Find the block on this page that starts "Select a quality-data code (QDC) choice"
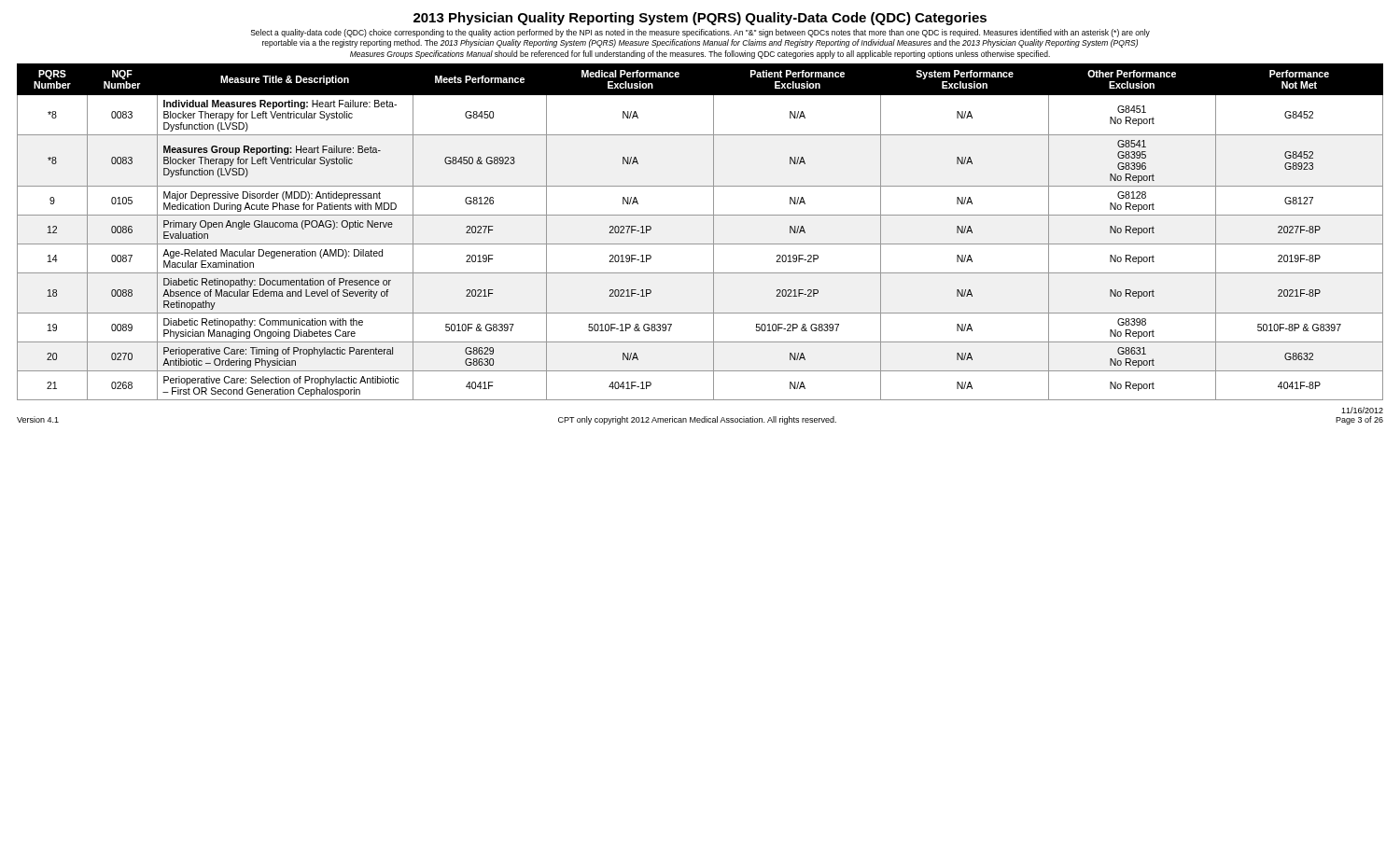 pos(700,43)
